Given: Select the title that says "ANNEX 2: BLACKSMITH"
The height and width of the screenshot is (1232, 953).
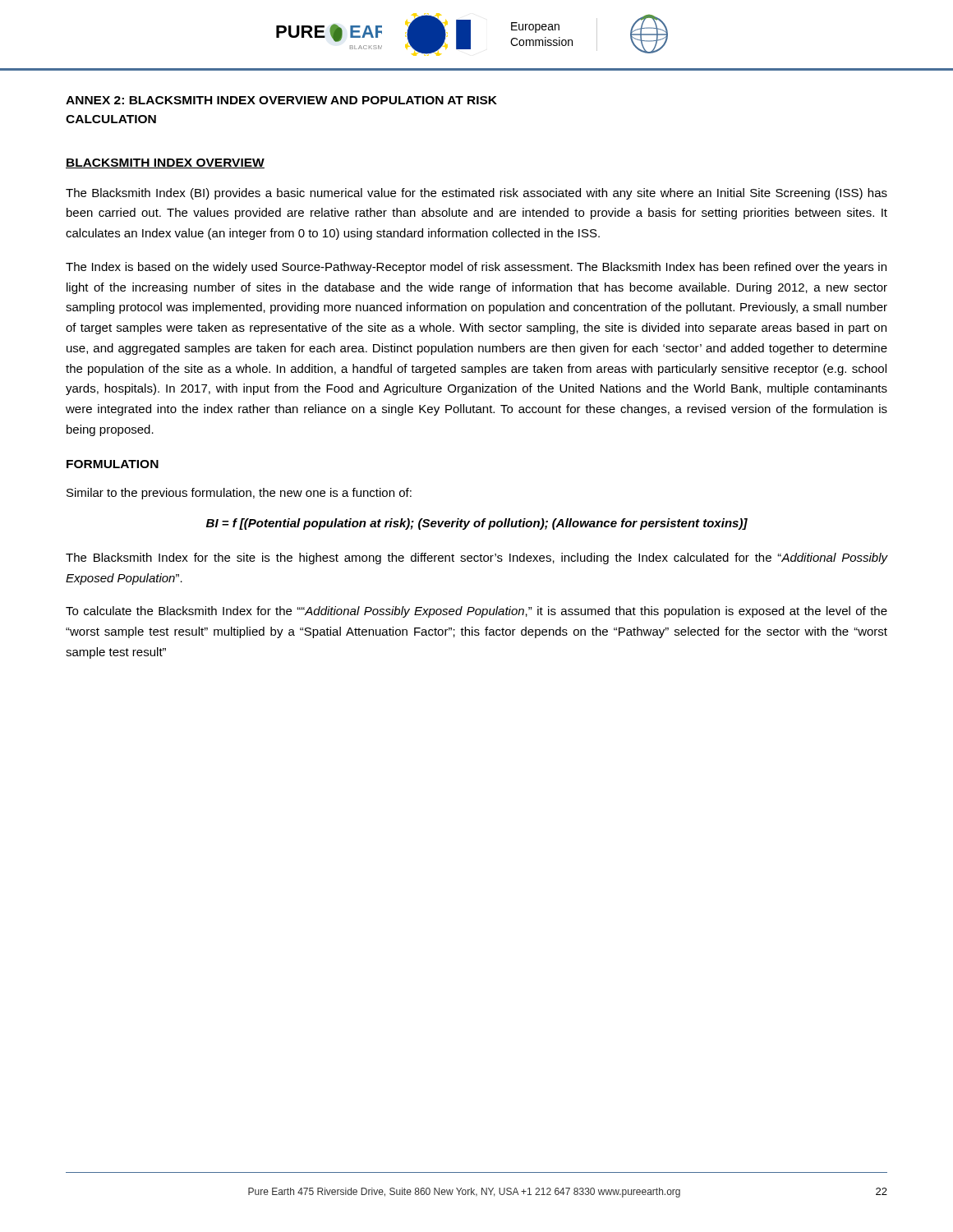Looking at the screenshot, I should 281,109.
